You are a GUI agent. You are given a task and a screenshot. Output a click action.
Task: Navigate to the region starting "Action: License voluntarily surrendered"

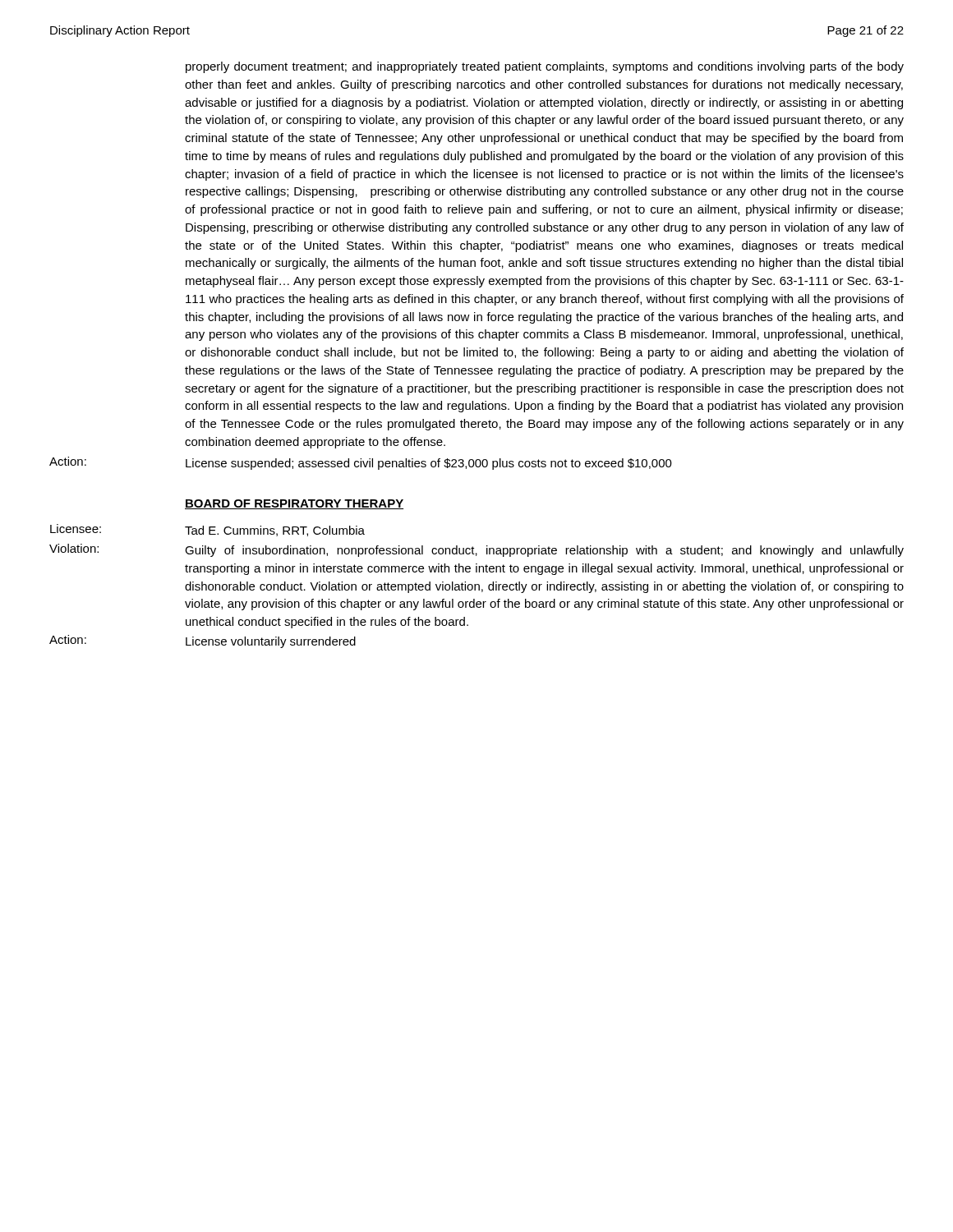203,641
